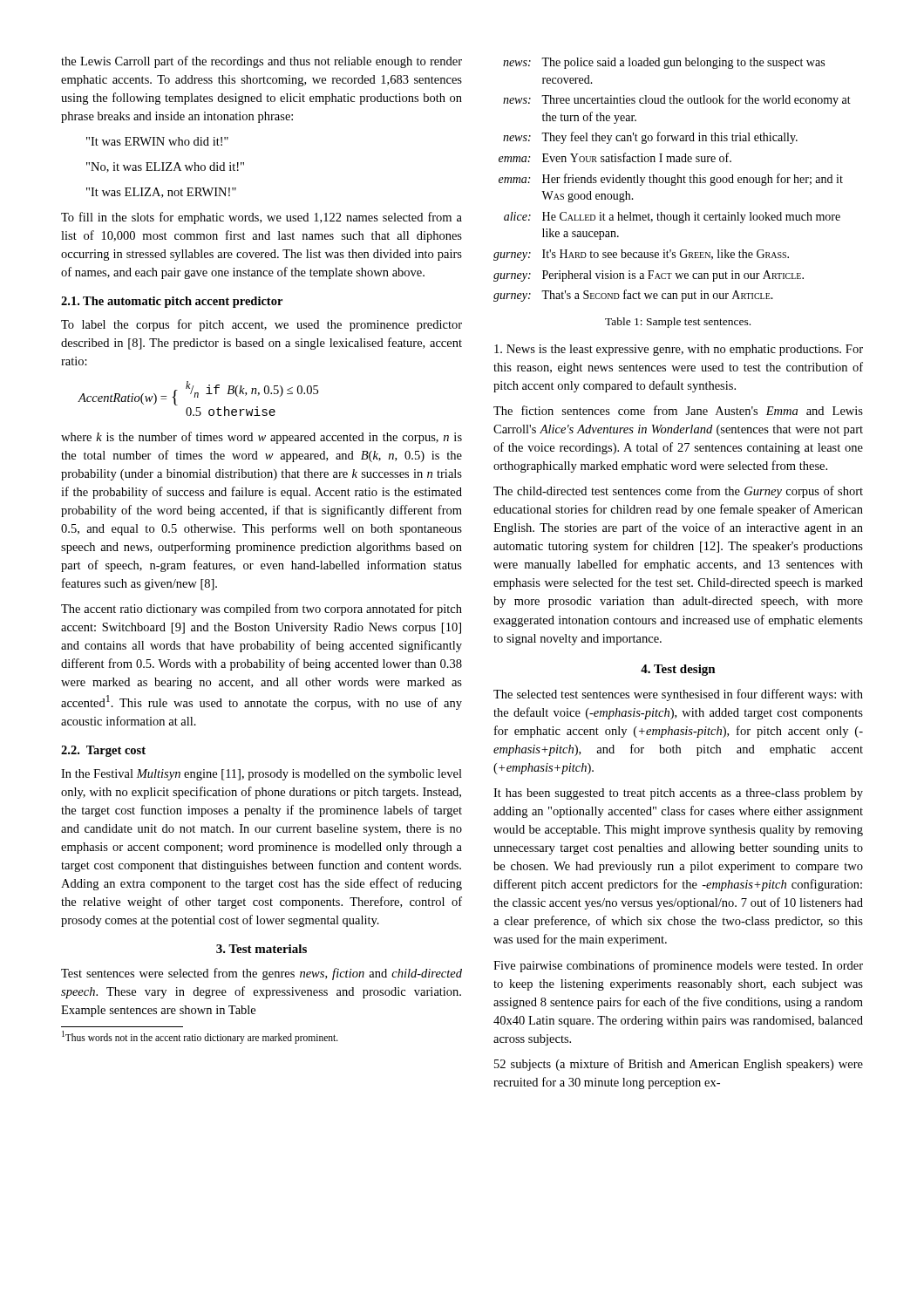924x1308 pixels.
Task: Find the text block containing "where k is"
Action: 261,511
